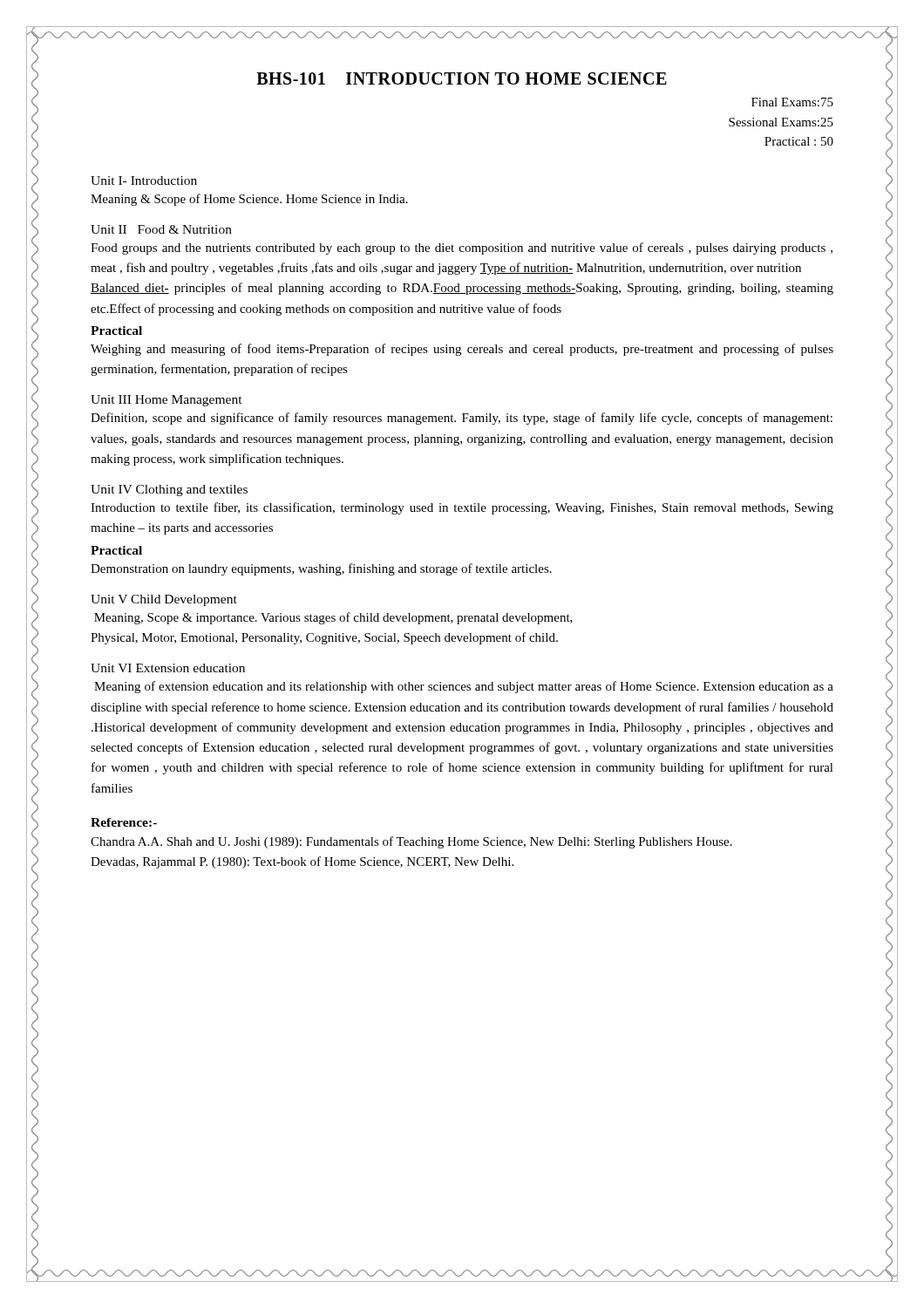Point to the text starting "Meaning & Scope of Home"
924x1308 pixels.
250,198
